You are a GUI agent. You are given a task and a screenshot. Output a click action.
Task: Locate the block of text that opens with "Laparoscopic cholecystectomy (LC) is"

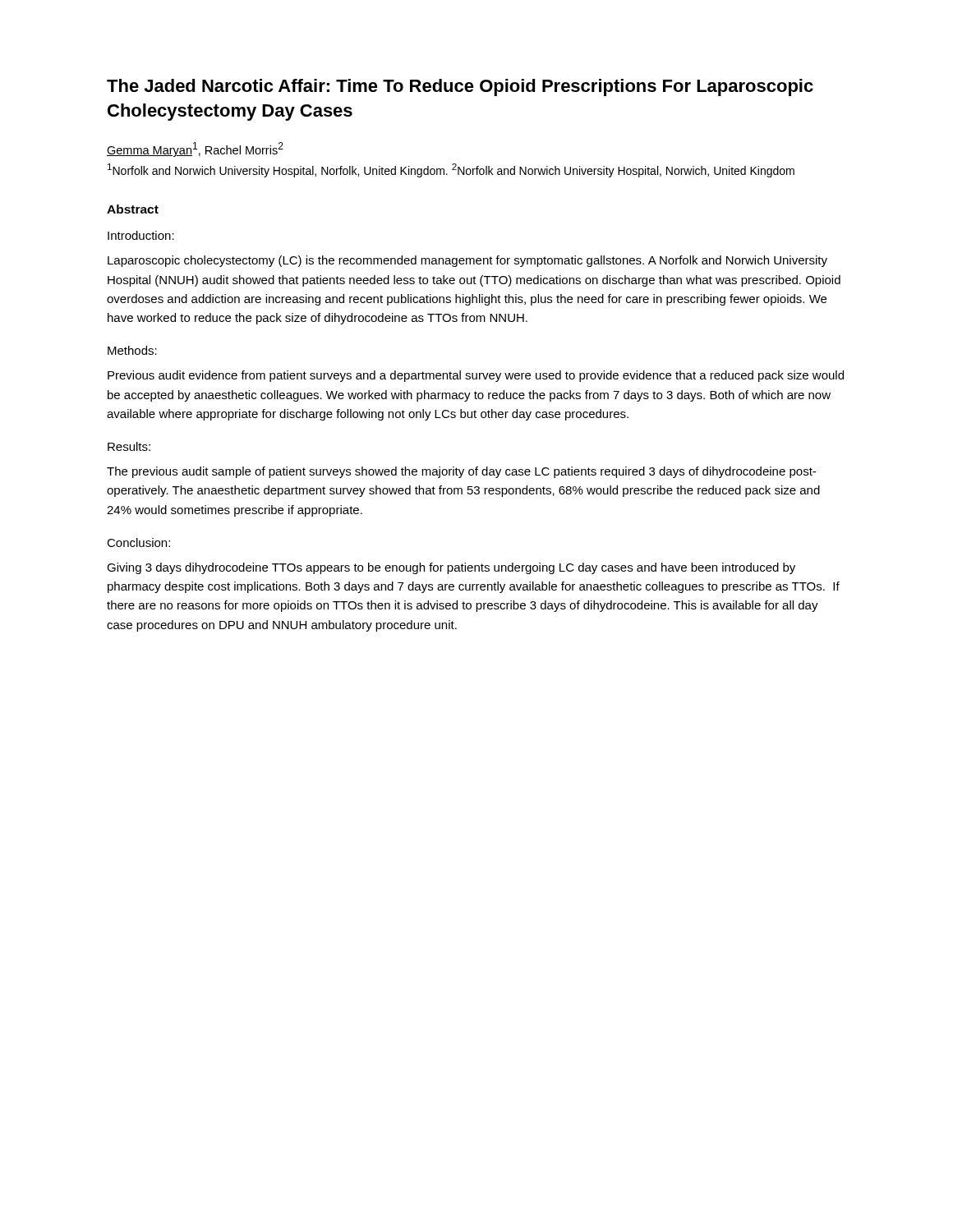click(x=474, y=289)
